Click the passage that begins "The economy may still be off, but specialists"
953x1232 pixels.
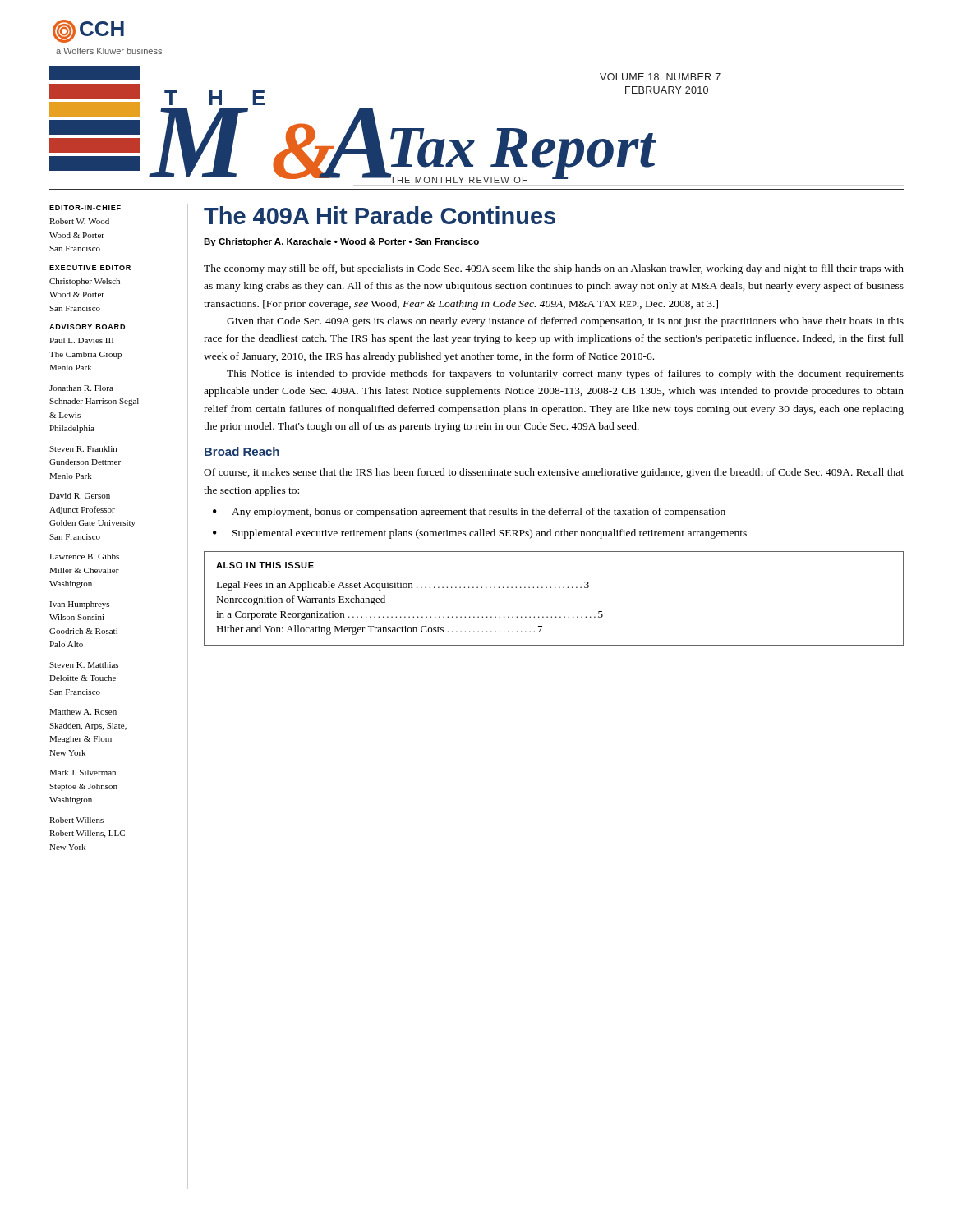pyautogui.click(x=554, y=286)
